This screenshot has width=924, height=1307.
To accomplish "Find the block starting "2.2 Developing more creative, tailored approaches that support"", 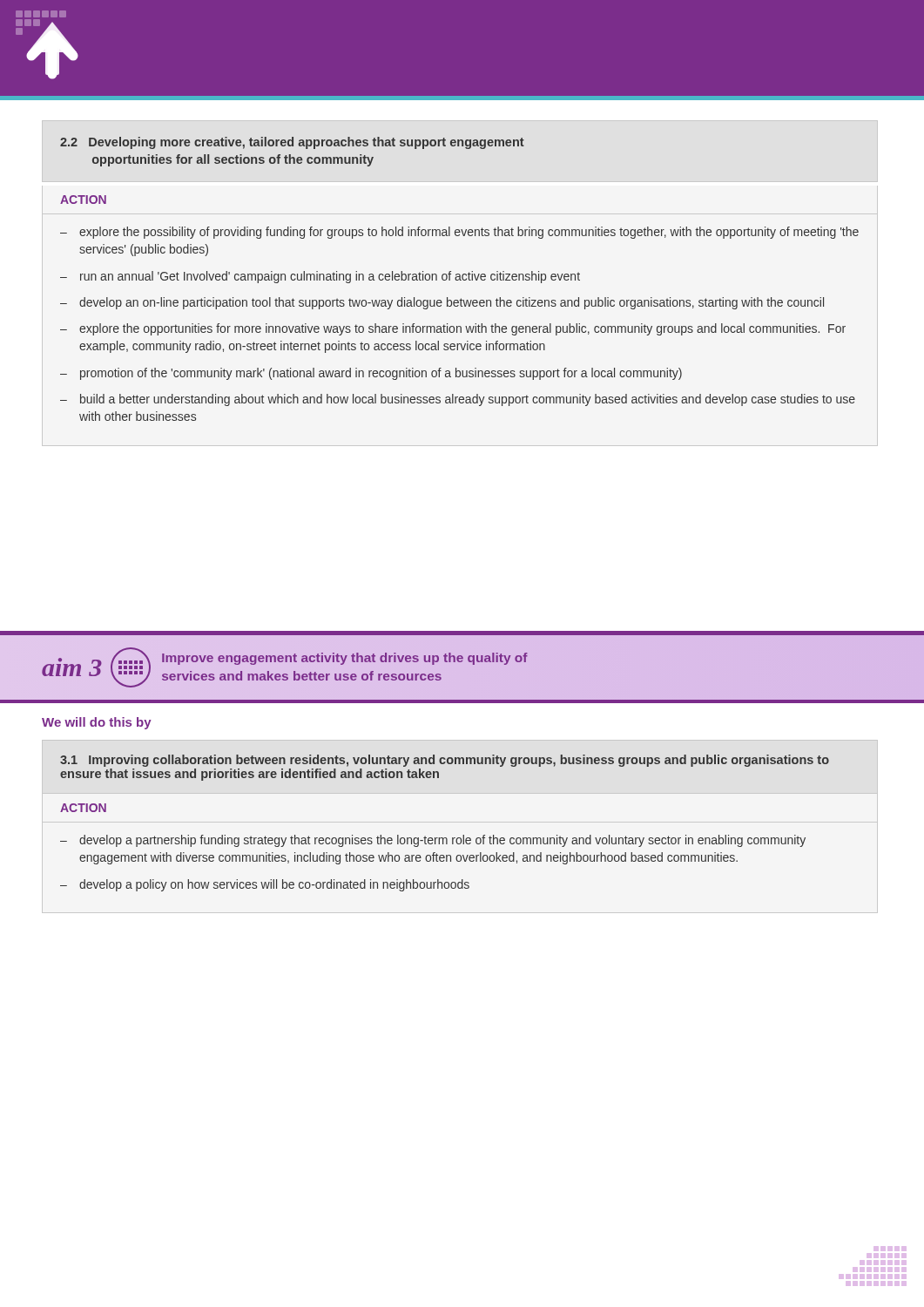I will click(292, 151).
